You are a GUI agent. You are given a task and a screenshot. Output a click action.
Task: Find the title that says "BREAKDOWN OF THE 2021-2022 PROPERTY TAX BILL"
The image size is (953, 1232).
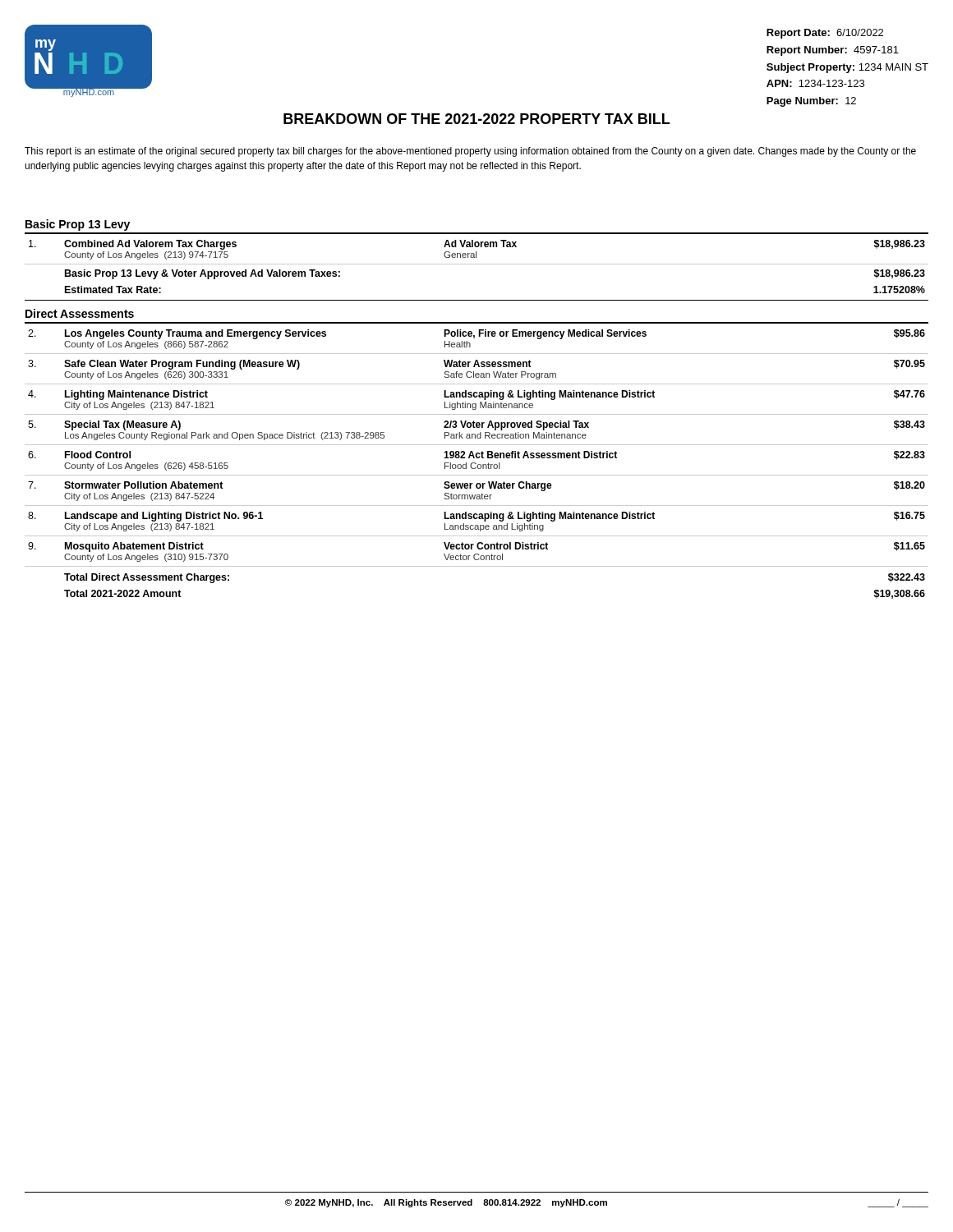coord(476,119)
